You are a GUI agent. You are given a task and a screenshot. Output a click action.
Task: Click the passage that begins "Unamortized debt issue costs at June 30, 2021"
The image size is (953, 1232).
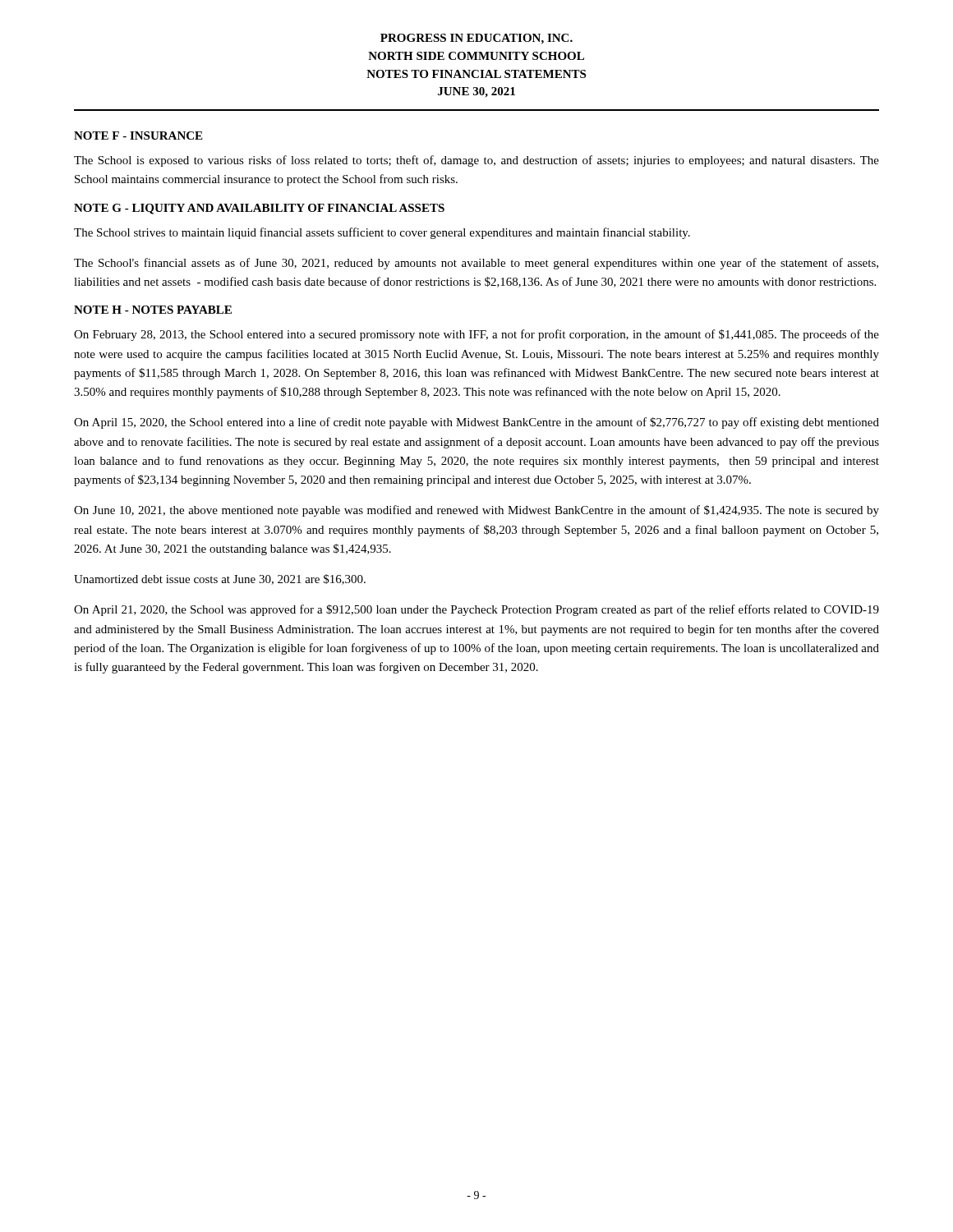coord(220,579)
